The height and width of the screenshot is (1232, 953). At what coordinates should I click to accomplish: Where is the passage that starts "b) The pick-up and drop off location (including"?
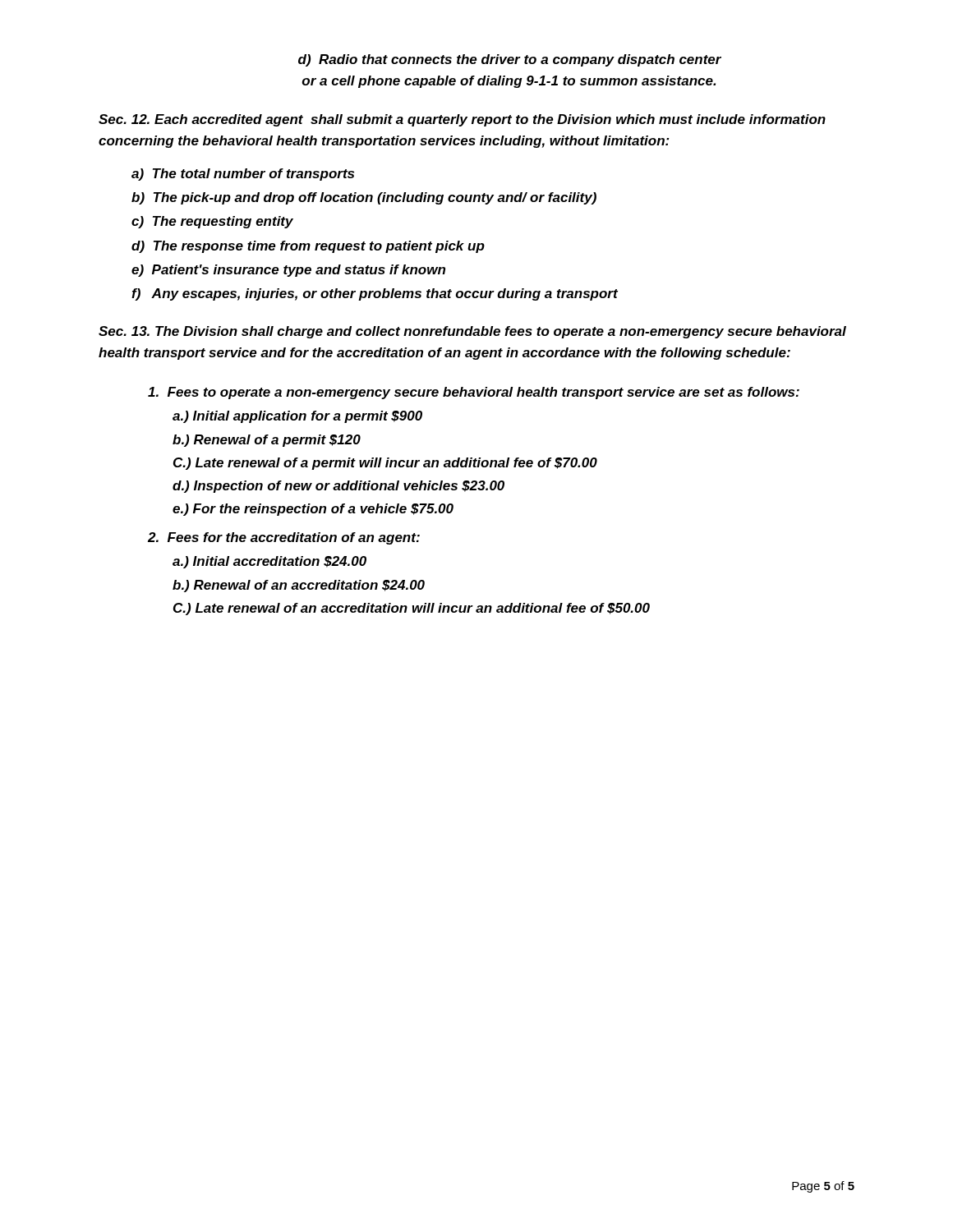point(364,198)
